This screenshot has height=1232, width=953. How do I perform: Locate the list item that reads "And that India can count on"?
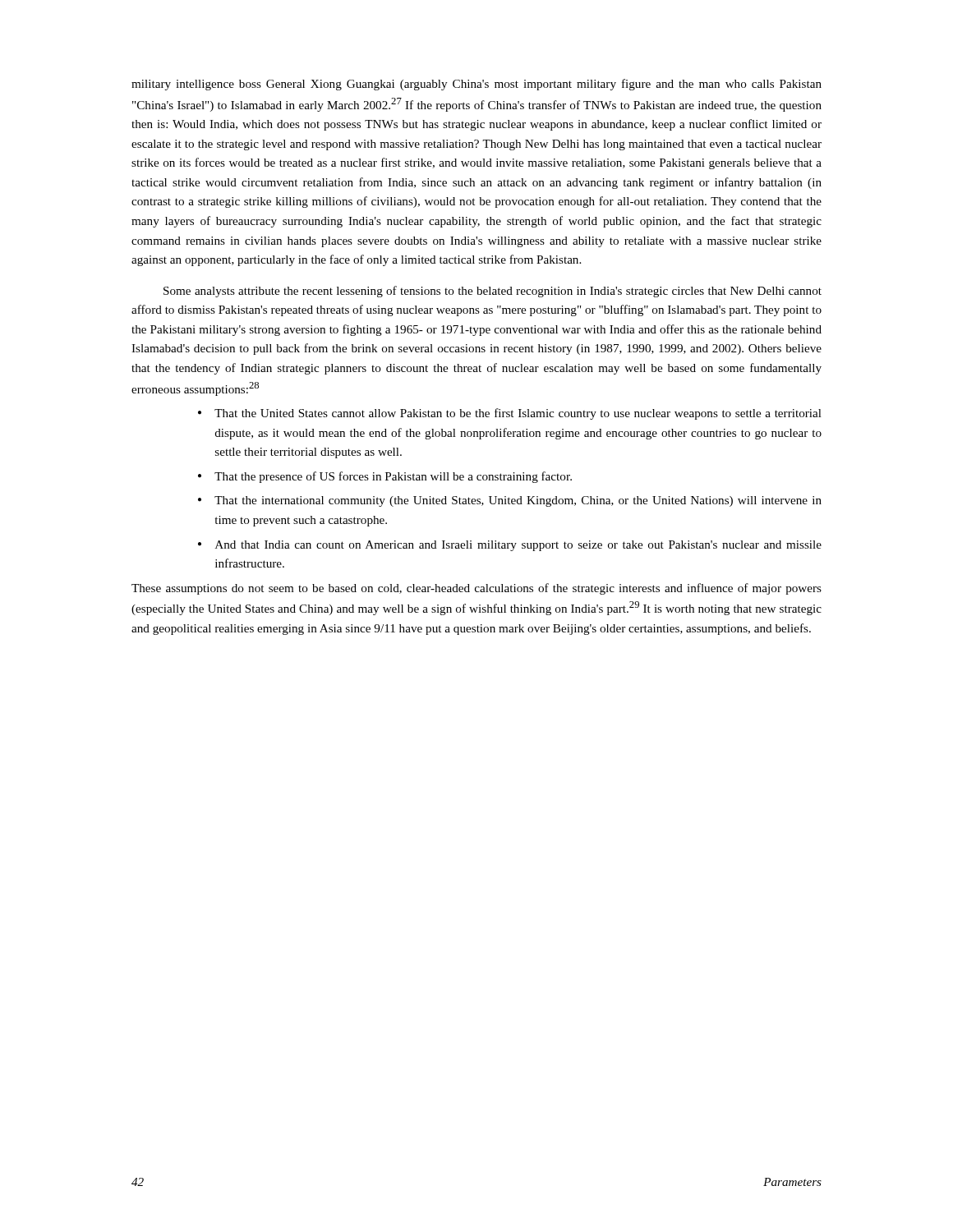coord(518,553)
